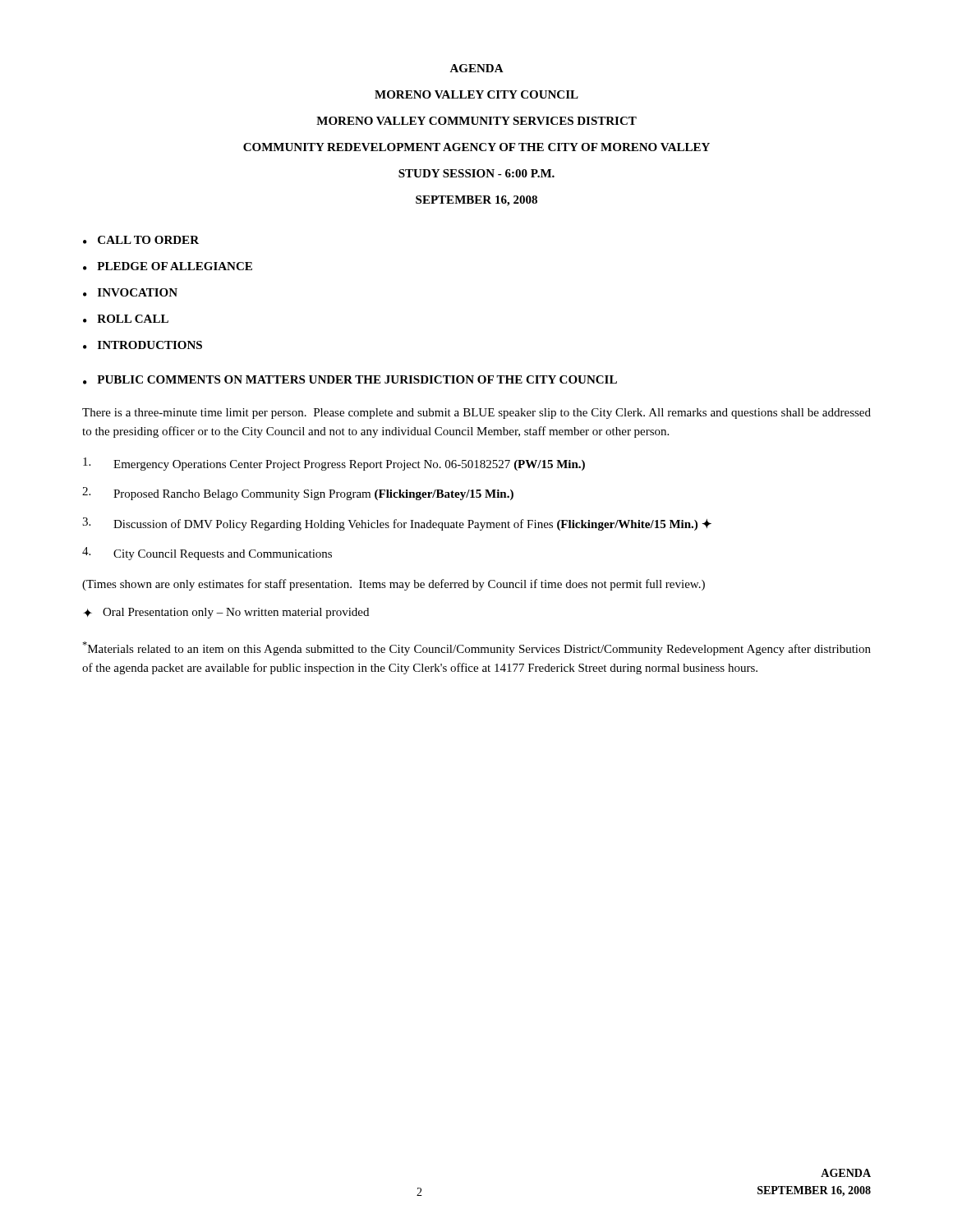Locate the list item with the text "• INVOCATION"
Image resolution: width=953 pixels, height=1232 pixels.
pyautogui.click(x=130, y=295)
